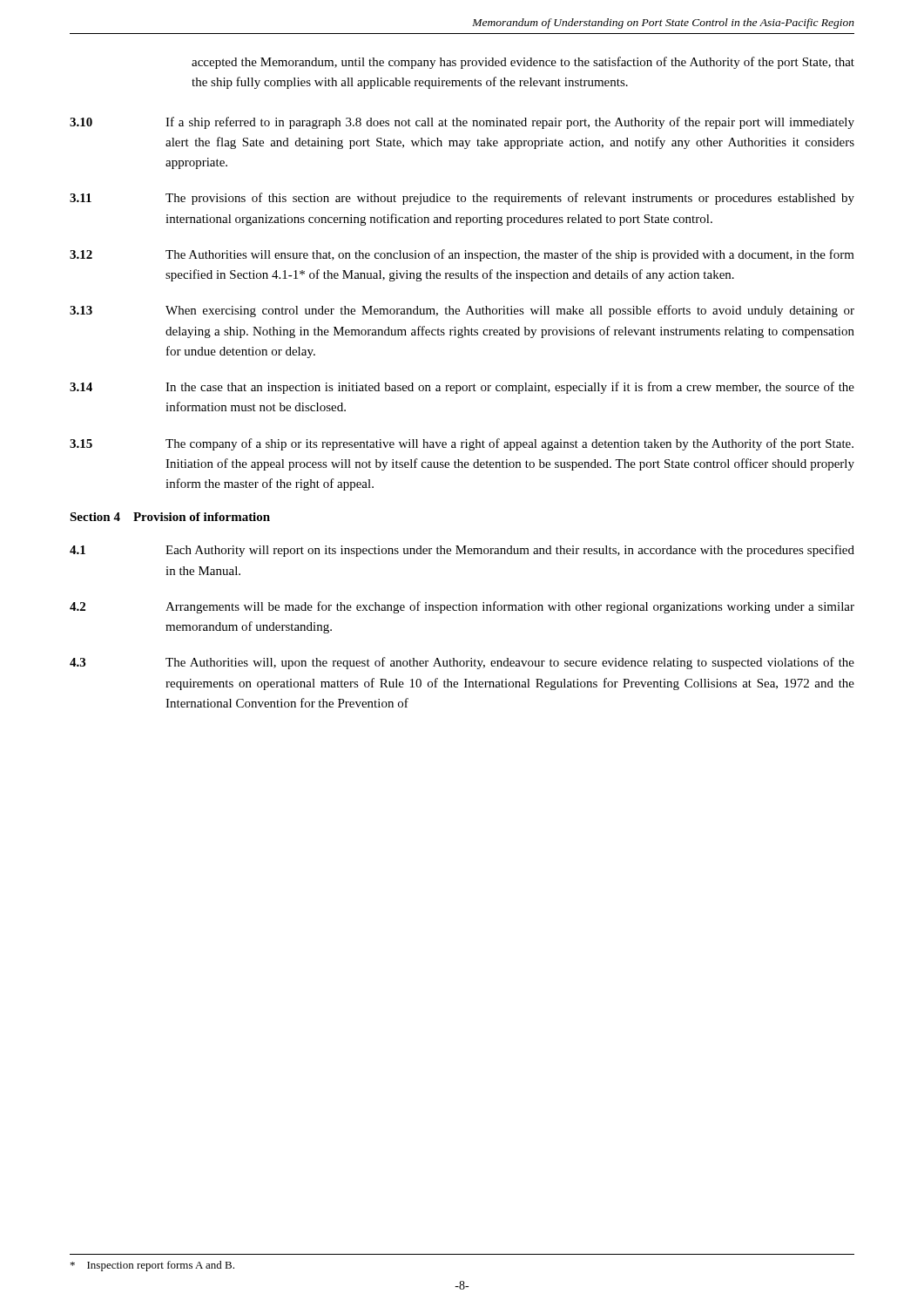The height and width of the screenshot is (1307, 924).
Task: Point to the block beginning "4.3 The Authorities will, upon the"
Action: tap(462, 683)
